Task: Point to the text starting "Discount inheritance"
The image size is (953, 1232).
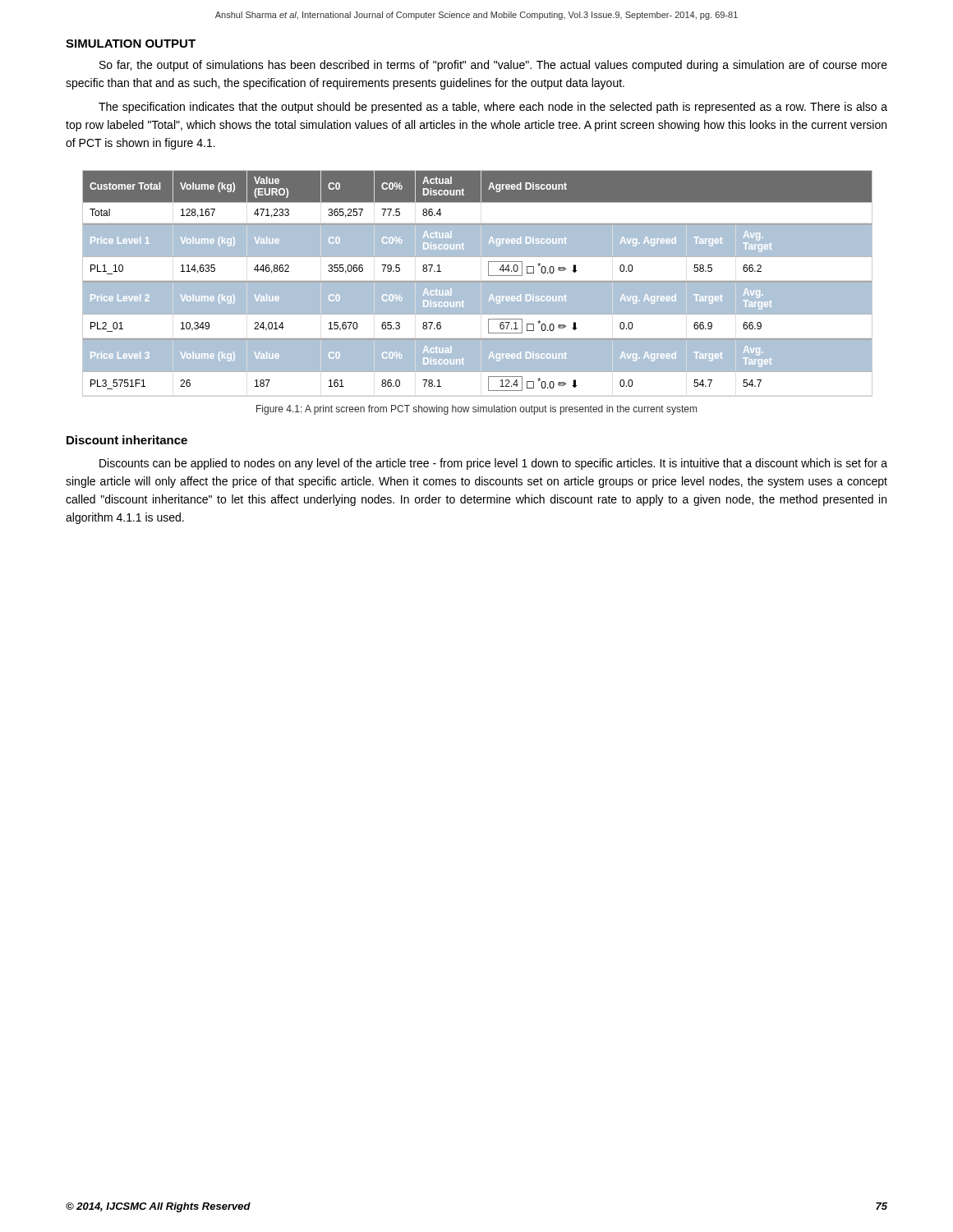Action: [127, 440]
